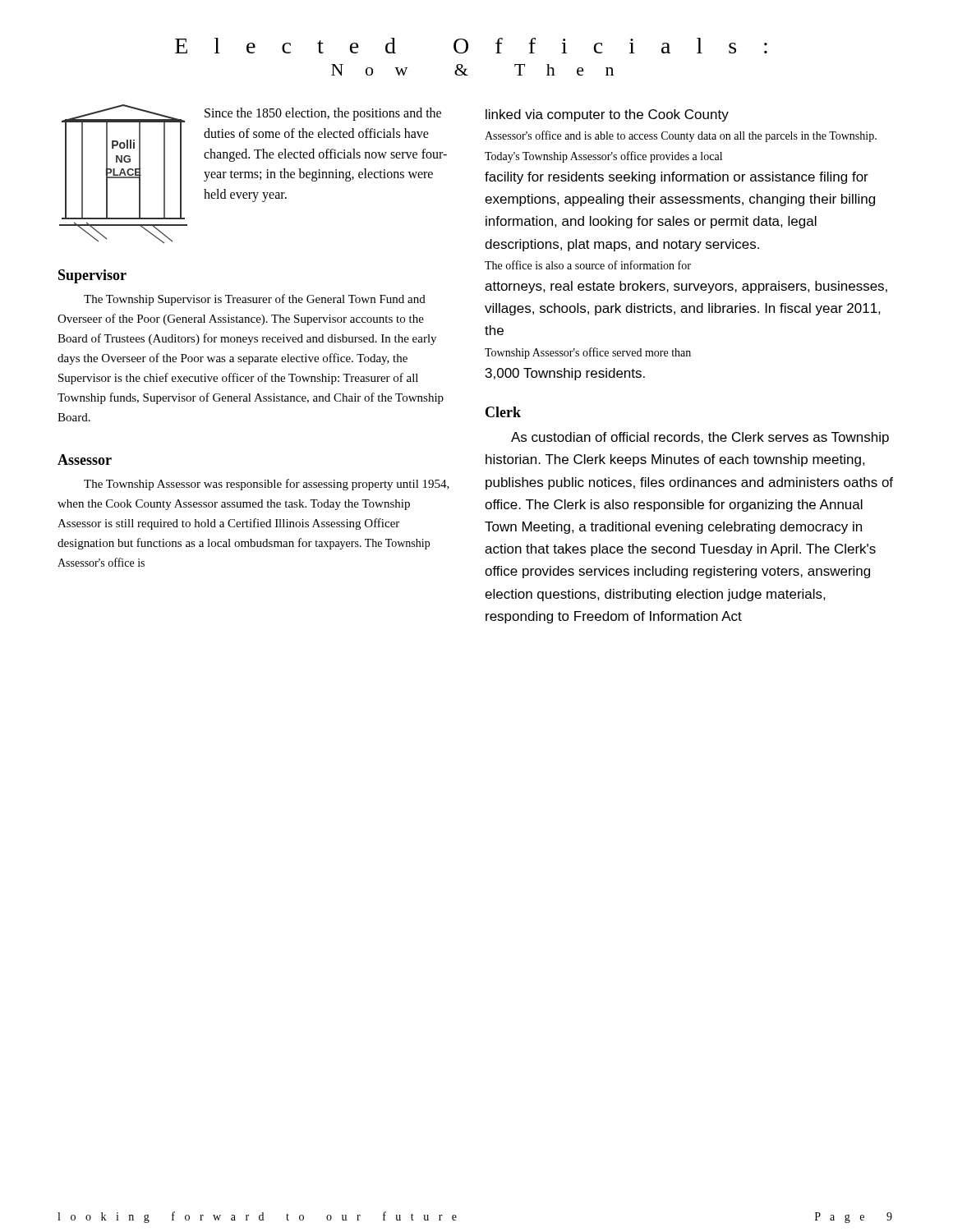Screen dimensions: 1232x953
Task: Locate a illustration
Action: 123,177
